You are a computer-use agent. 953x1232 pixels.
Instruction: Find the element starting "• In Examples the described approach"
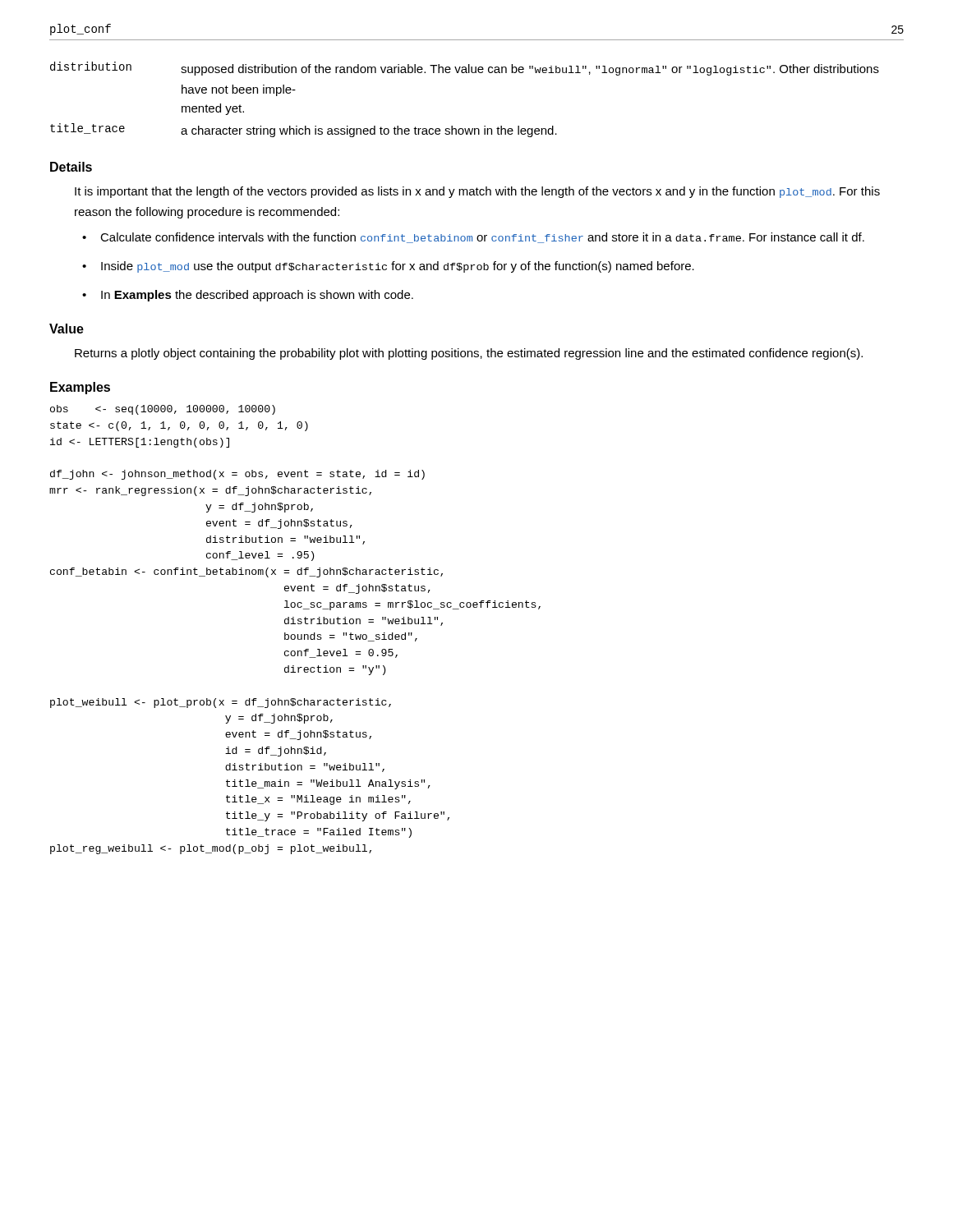coord(248,294)
